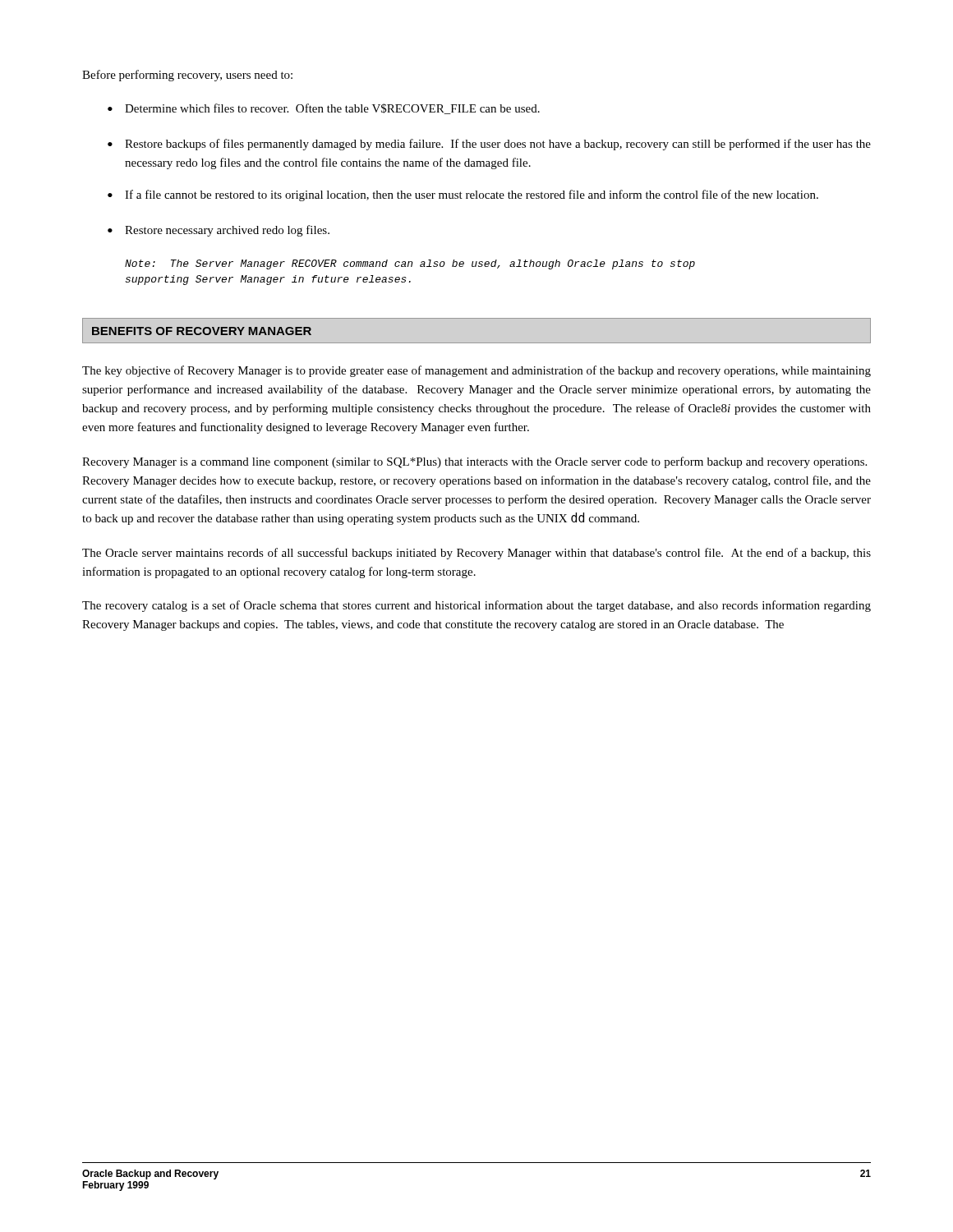Select the list item that reads "• Restore necessary archived"
The height and width of the screenshot is (1232, 953).
click(219, 231)
